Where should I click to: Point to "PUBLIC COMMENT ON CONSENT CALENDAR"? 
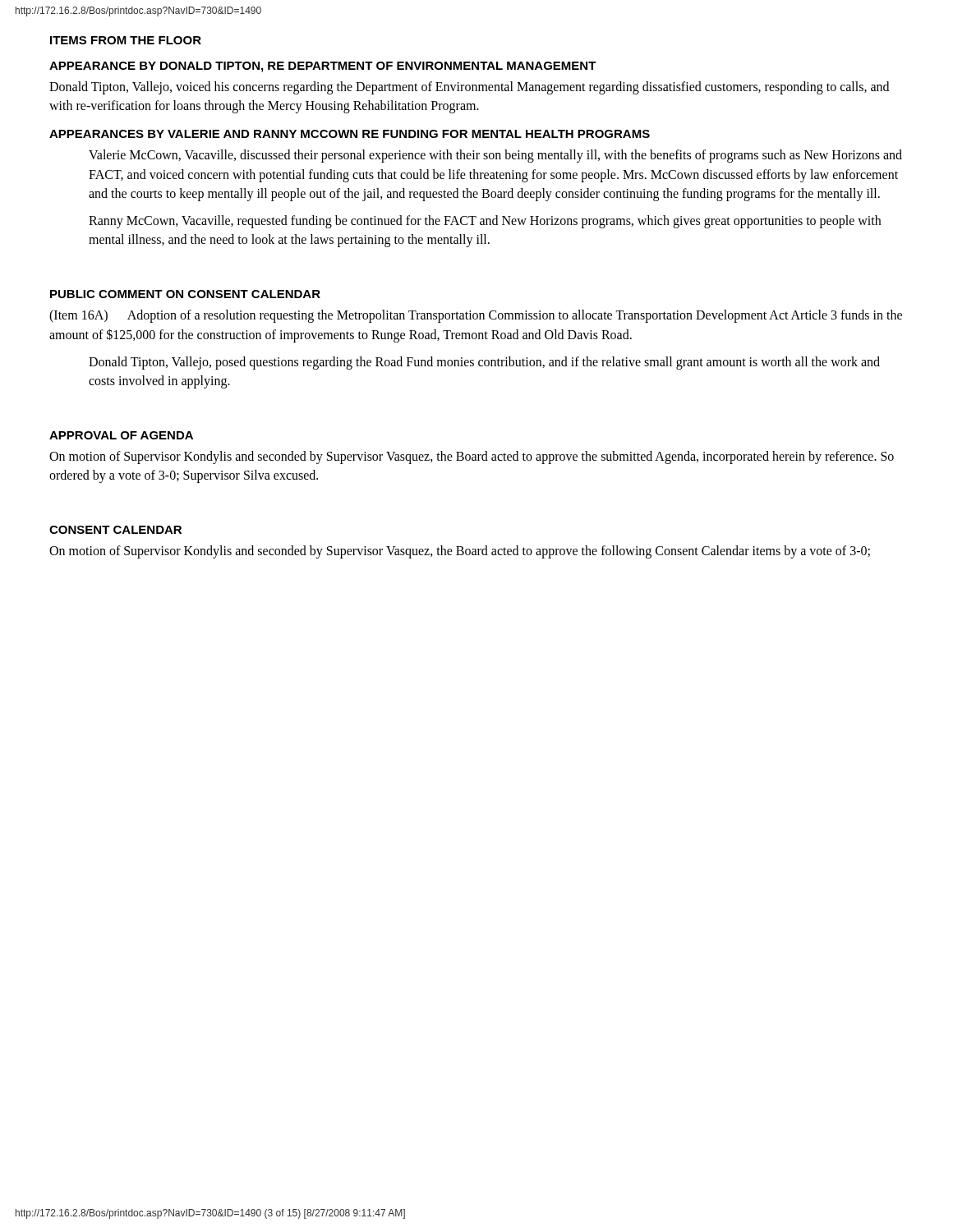tap(185, 294)
